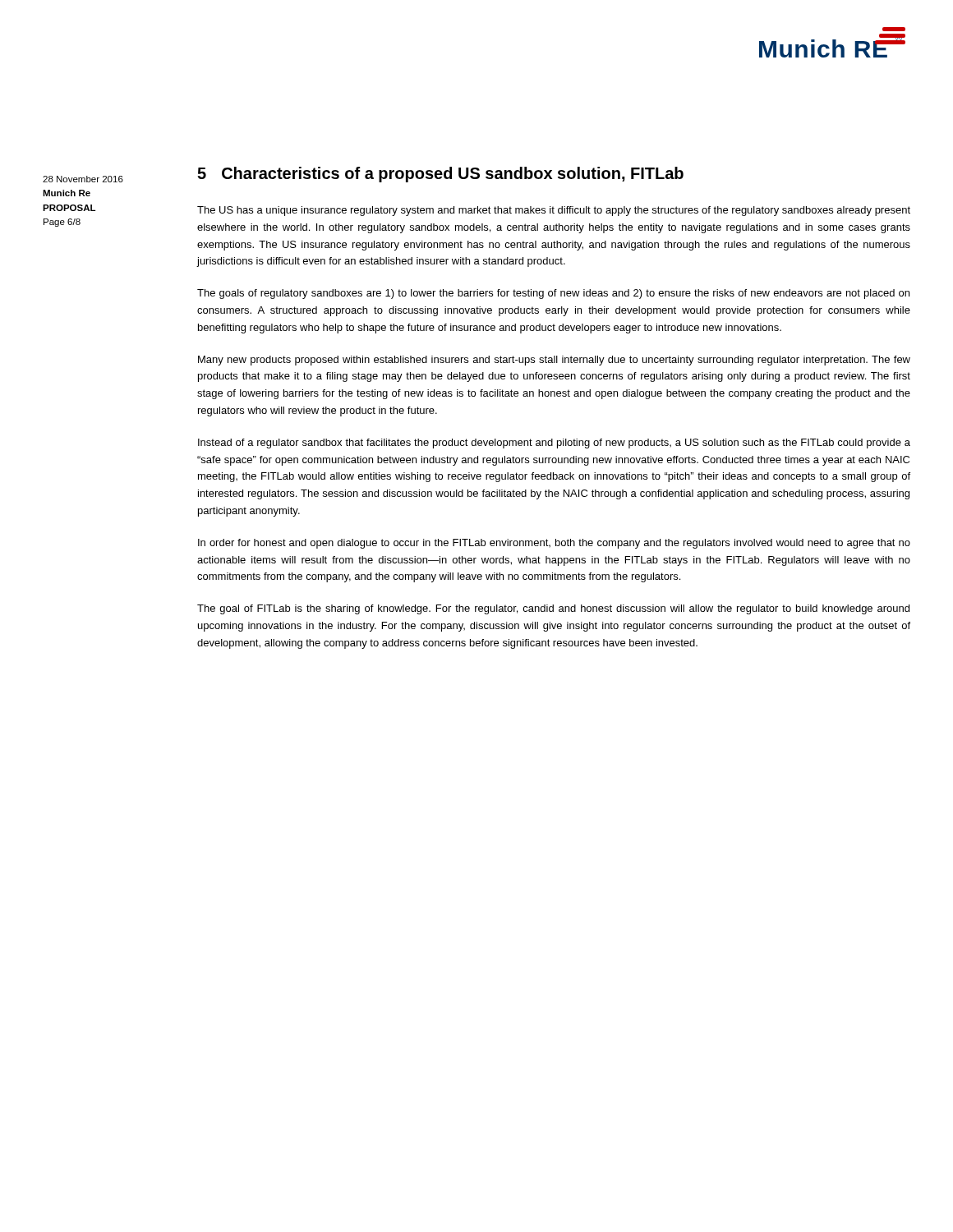Select the text block that says "The goals of"

click(554, 310)
